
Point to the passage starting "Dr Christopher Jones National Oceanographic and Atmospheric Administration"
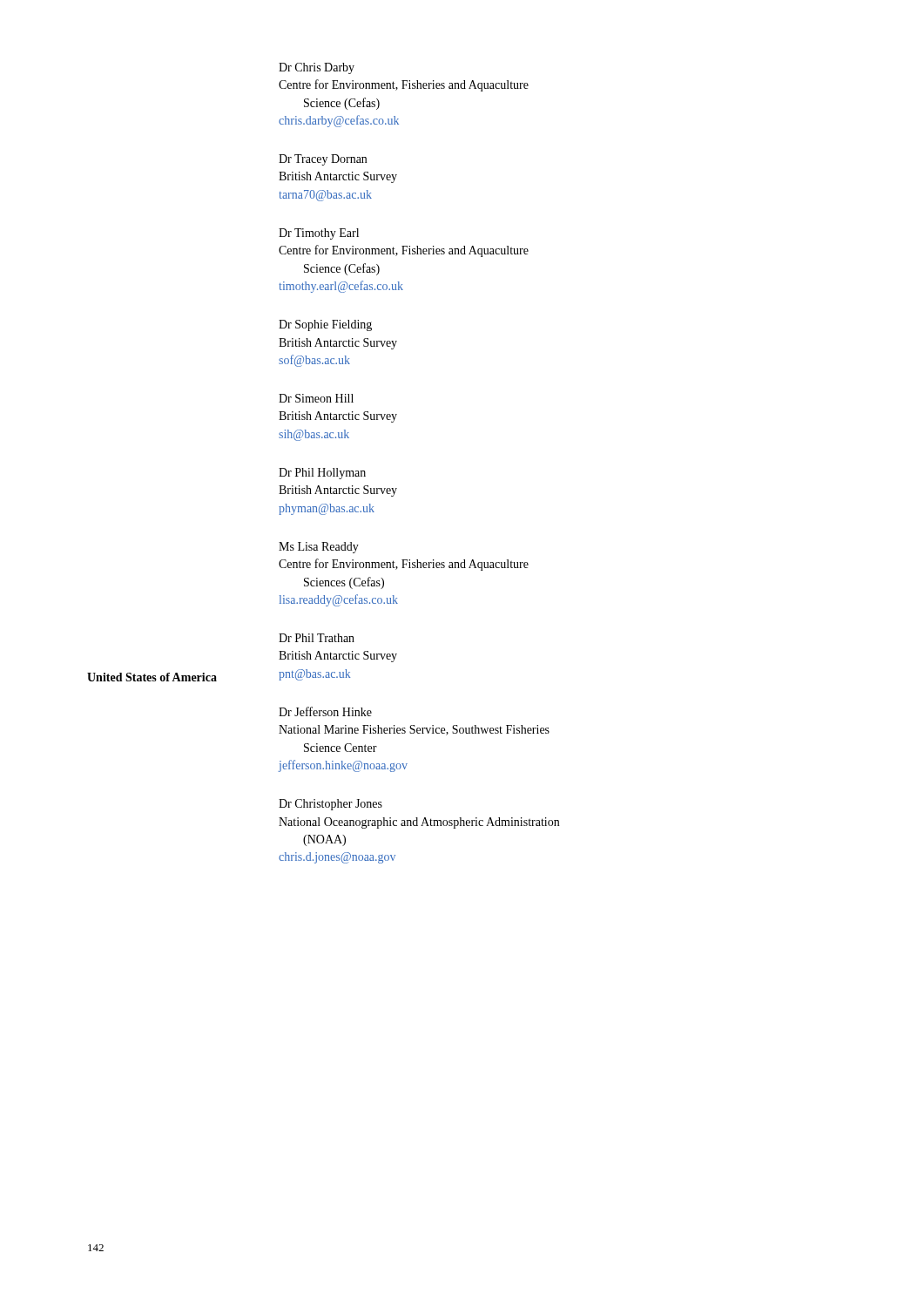531,830
